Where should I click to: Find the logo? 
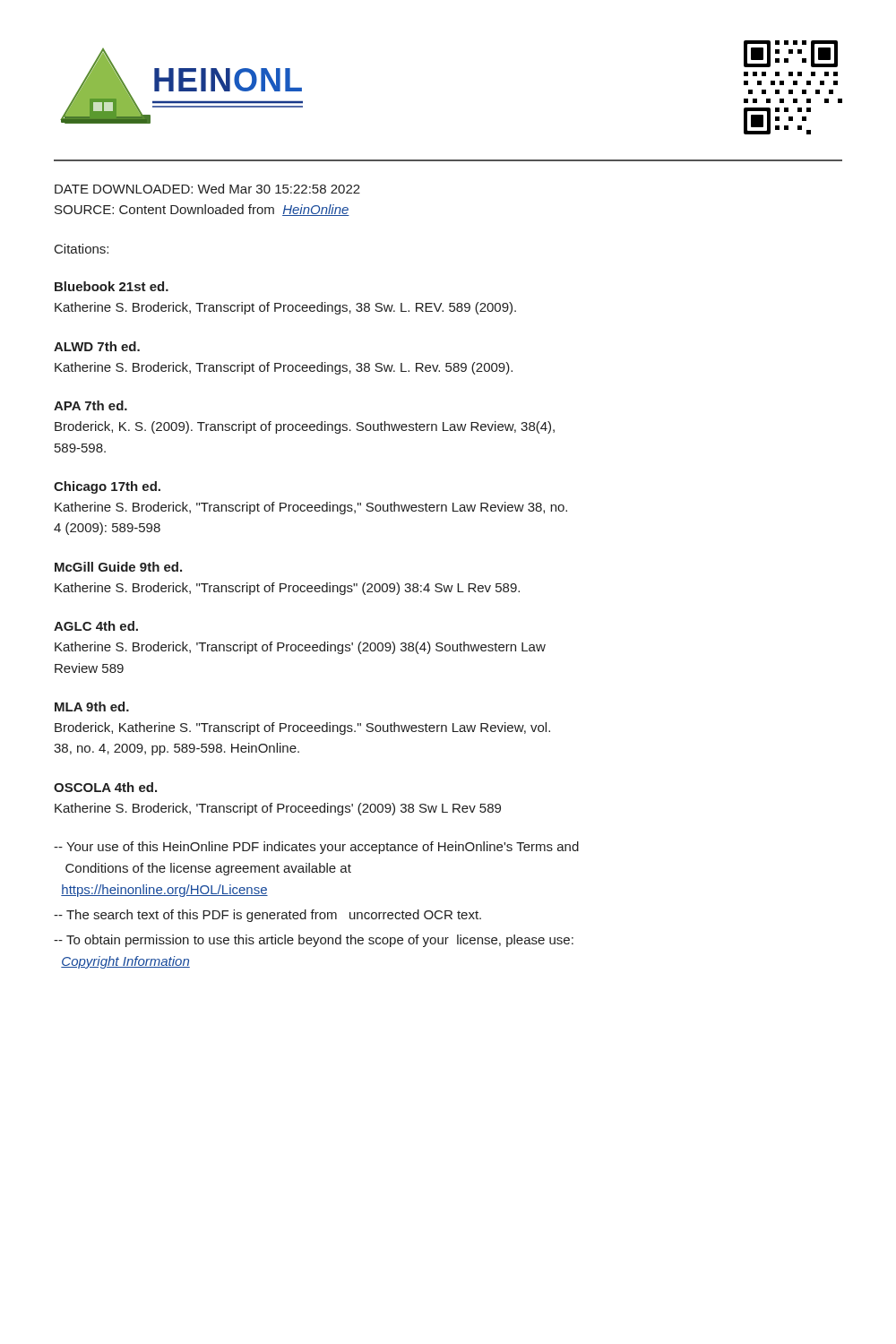click(x=179, y=90)
